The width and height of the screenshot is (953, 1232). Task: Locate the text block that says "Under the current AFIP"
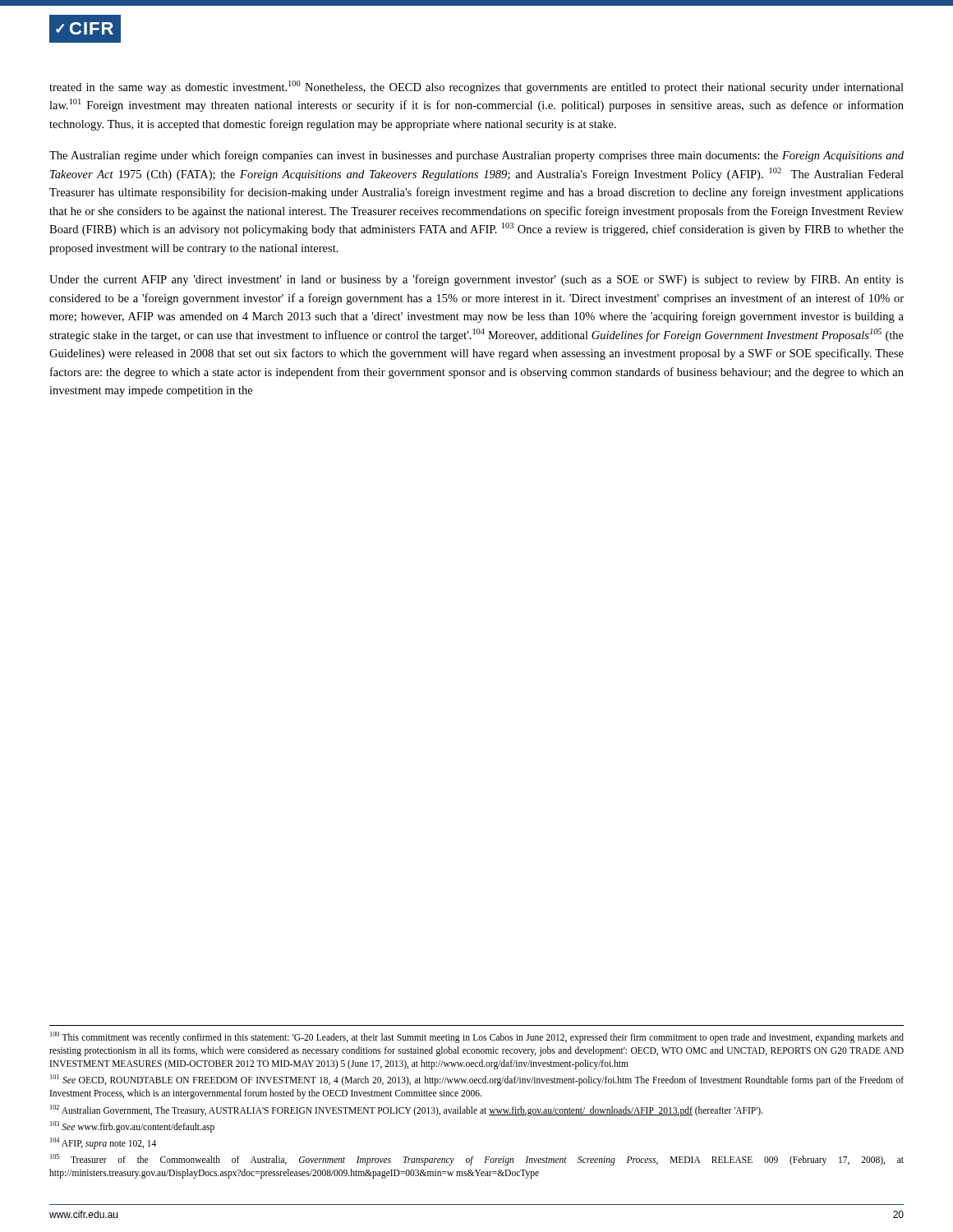click(476, 335)
